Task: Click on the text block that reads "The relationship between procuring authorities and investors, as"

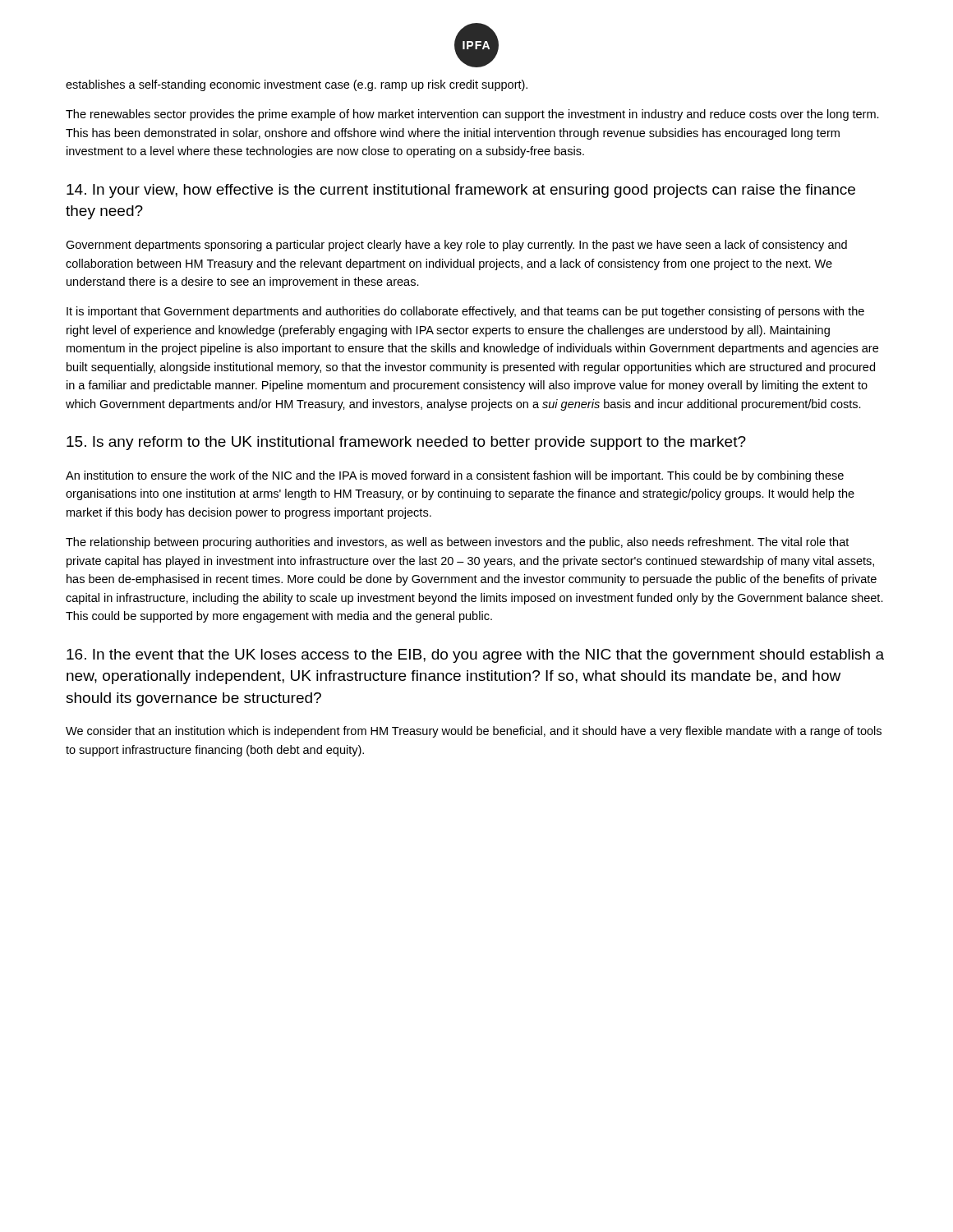Action: coord(475,579)
